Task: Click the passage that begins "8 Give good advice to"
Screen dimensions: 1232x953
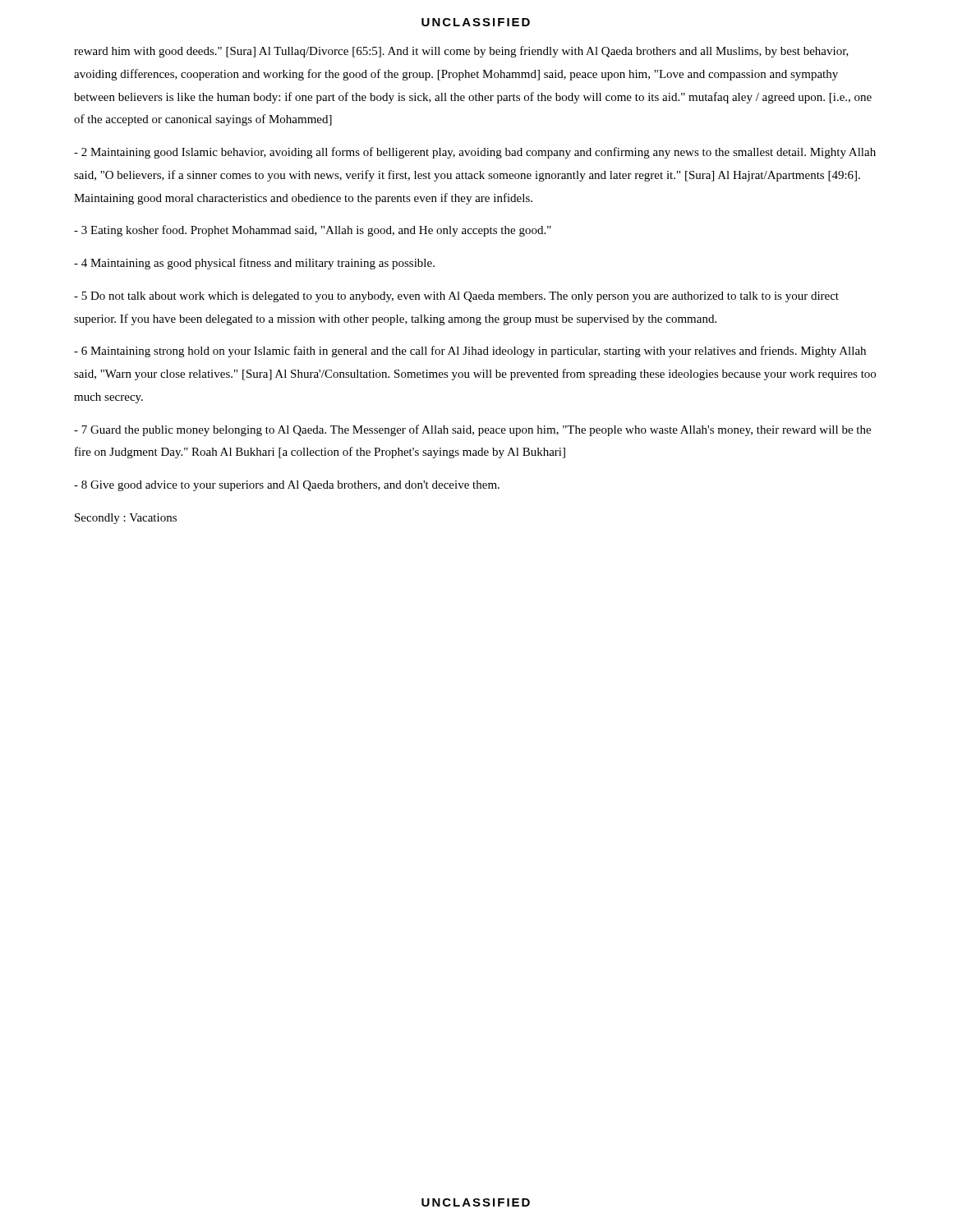Action: point(476,485)
